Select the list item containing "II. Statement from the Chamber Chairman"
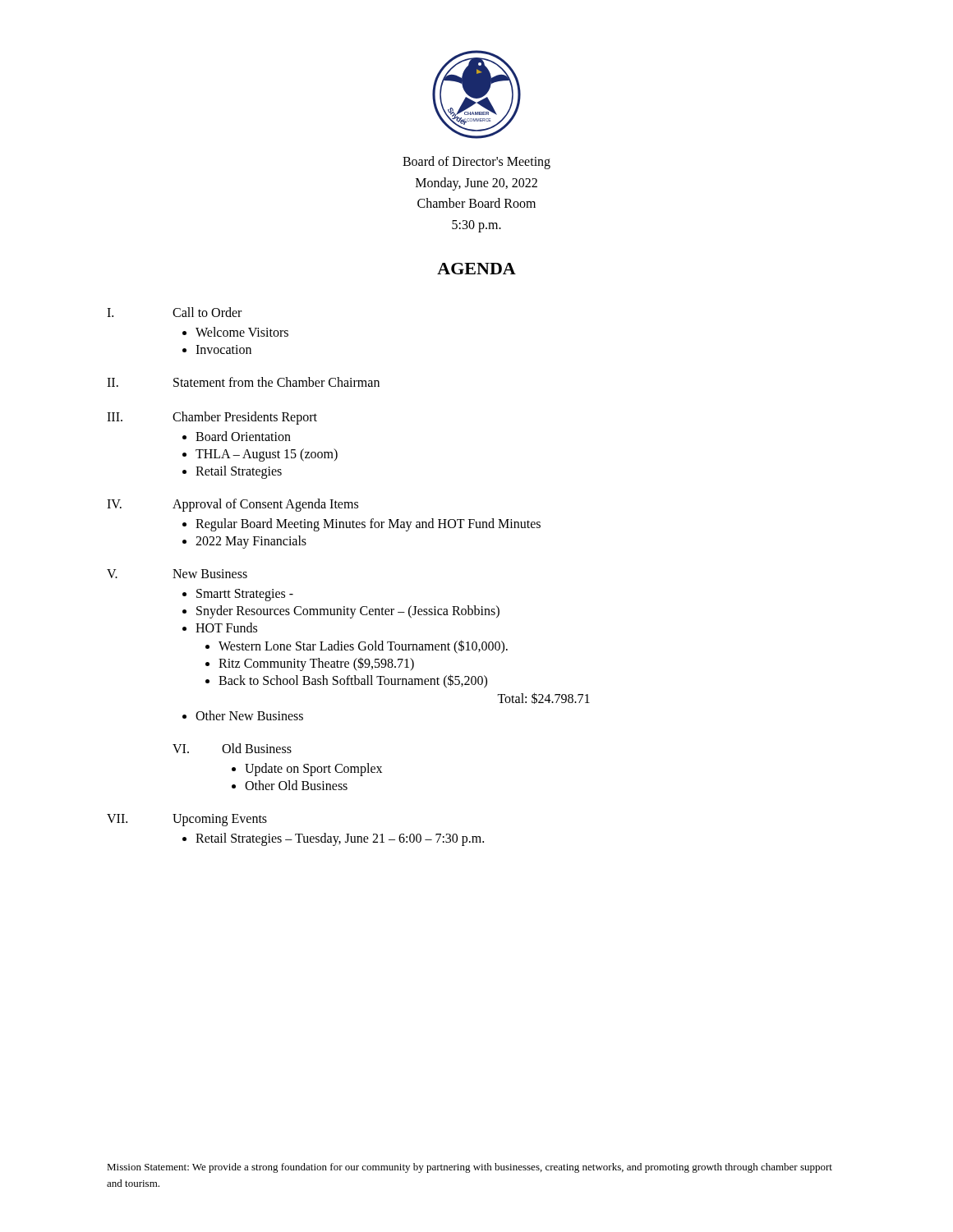 click(243, 382)
